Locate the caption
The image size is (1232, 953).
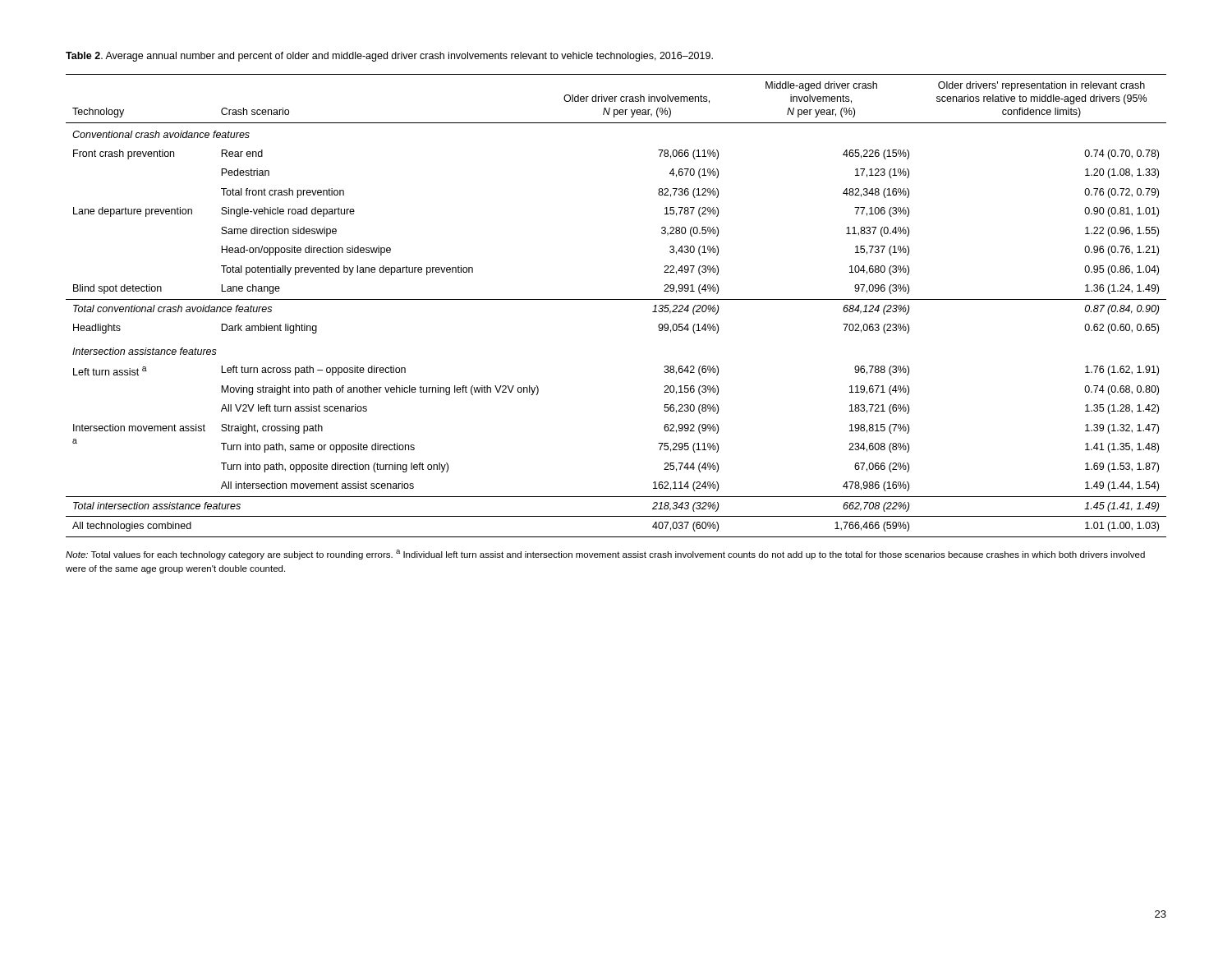pos(390,56)
